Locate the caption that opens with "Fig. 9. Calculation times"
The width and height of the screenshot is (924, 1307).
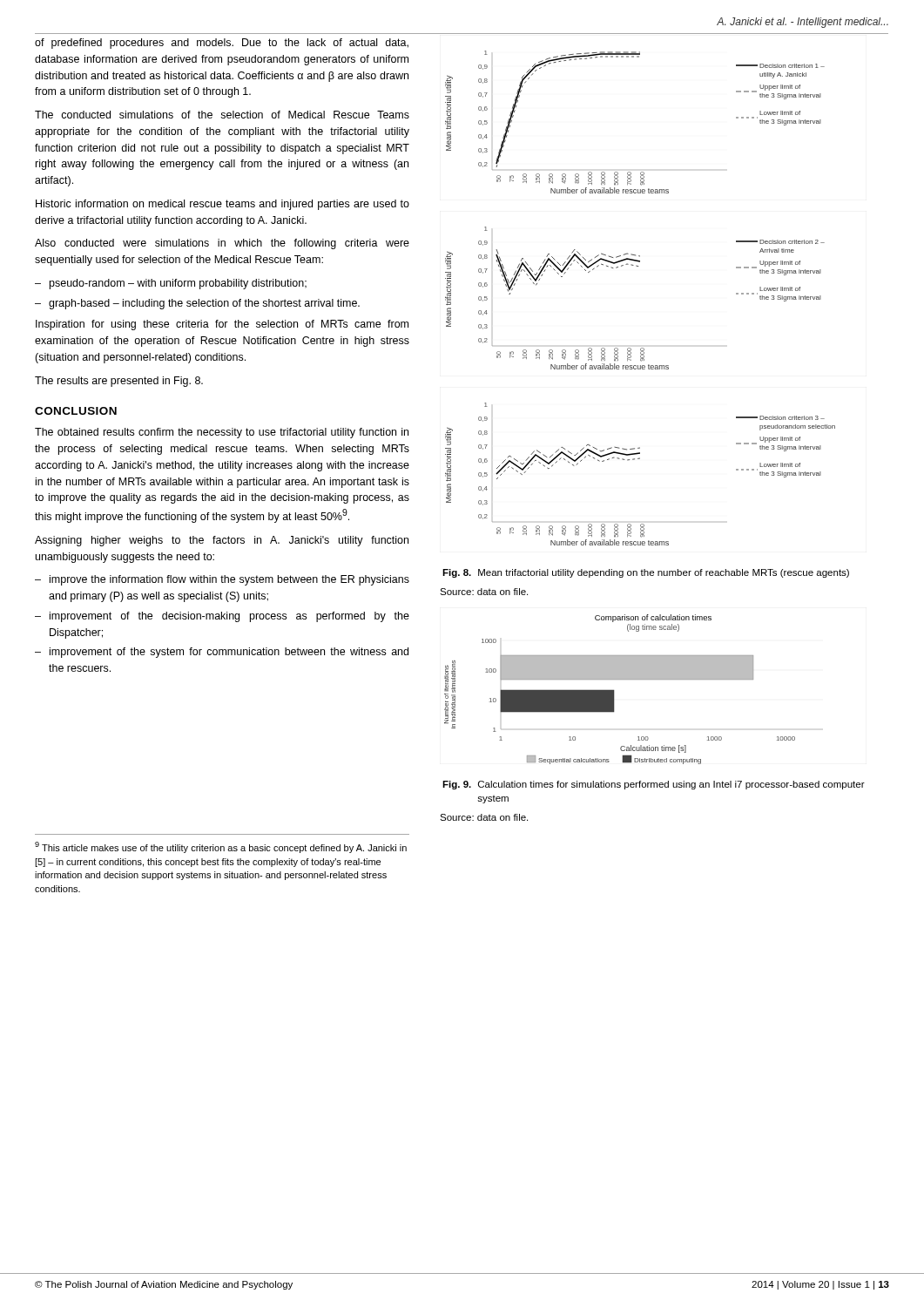[x=664, y=791]
